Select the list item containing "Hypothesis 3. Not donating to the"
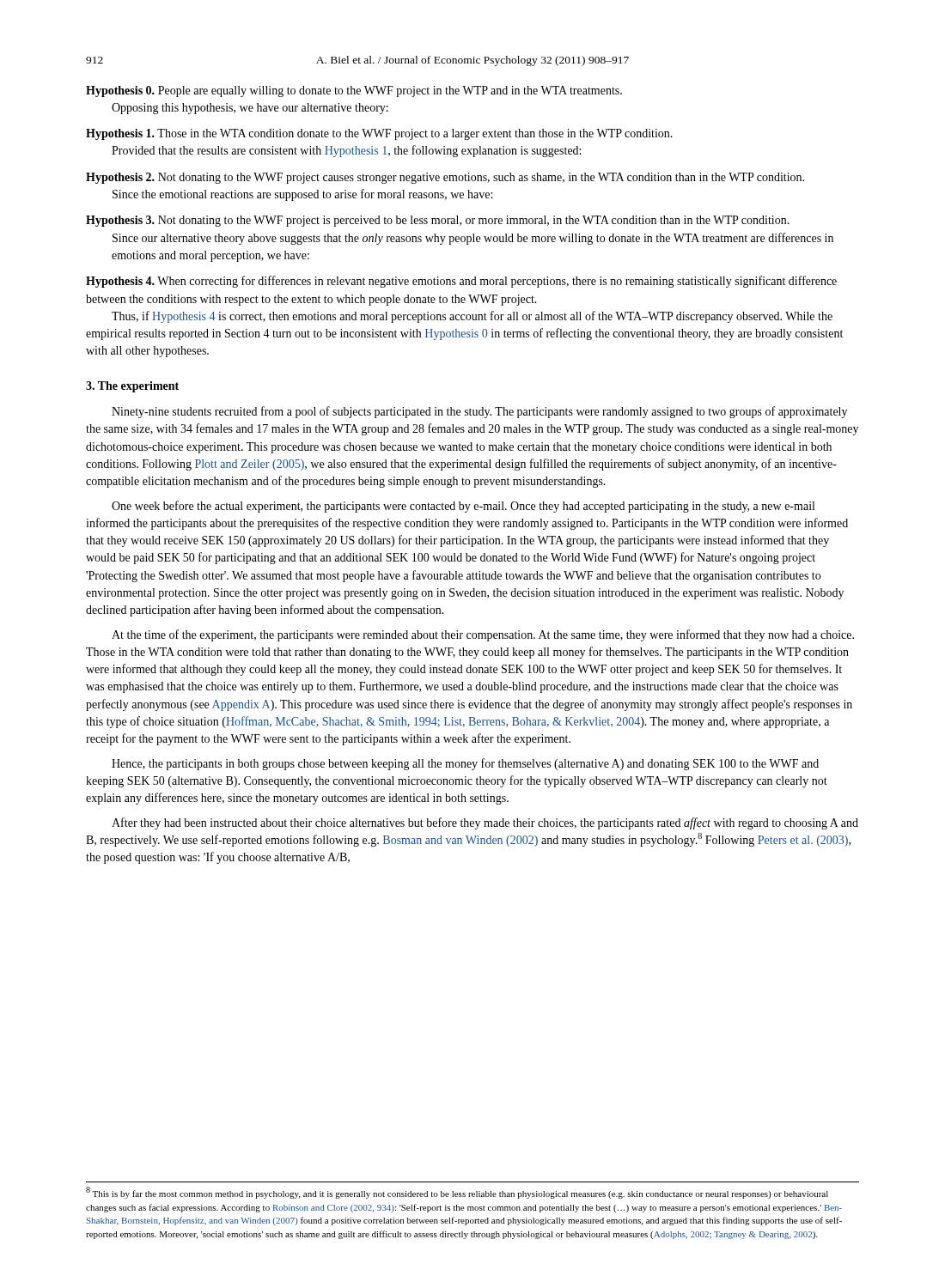 472,239
